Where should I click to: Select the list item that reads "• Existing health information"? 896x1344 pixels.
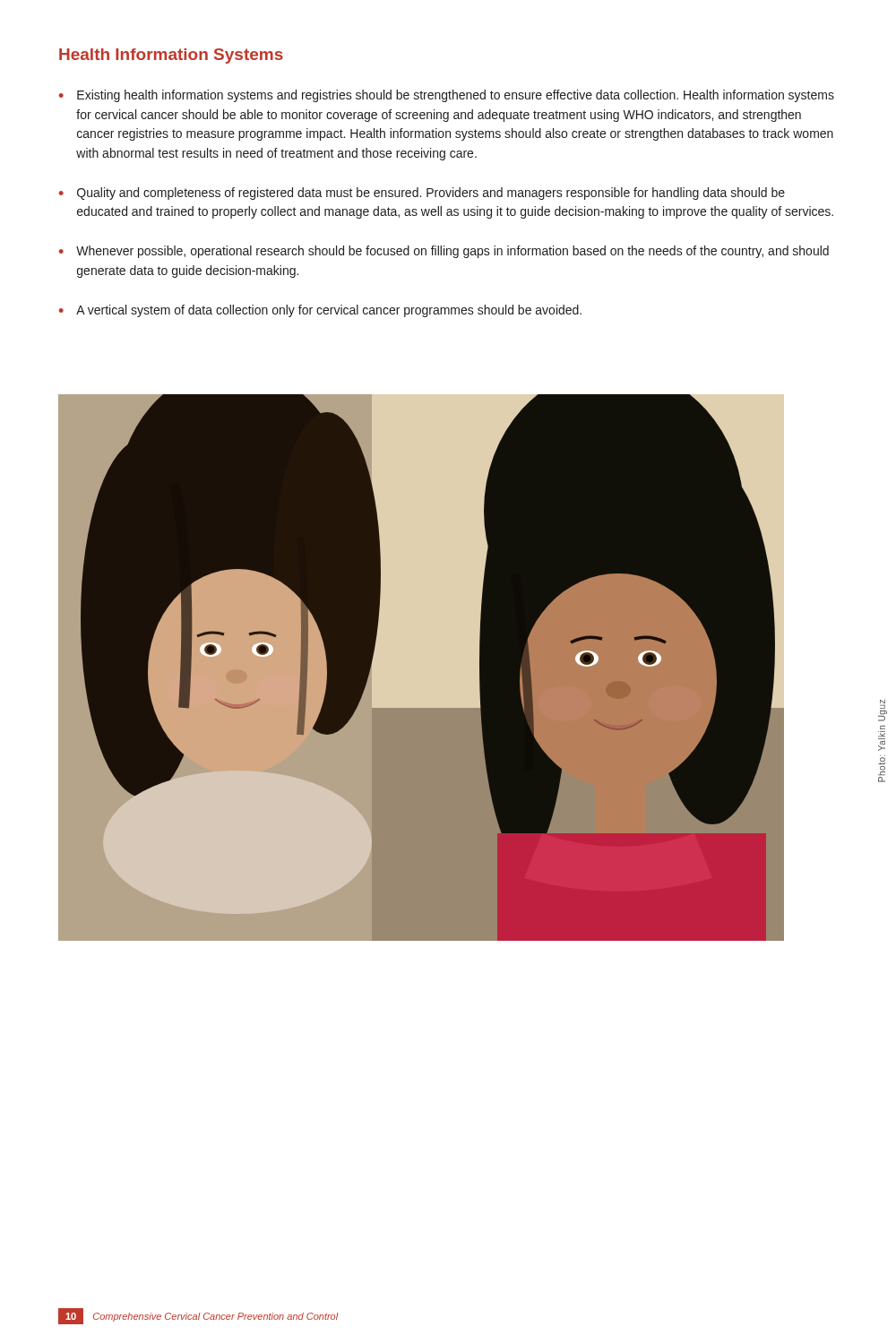coord(448,125)
